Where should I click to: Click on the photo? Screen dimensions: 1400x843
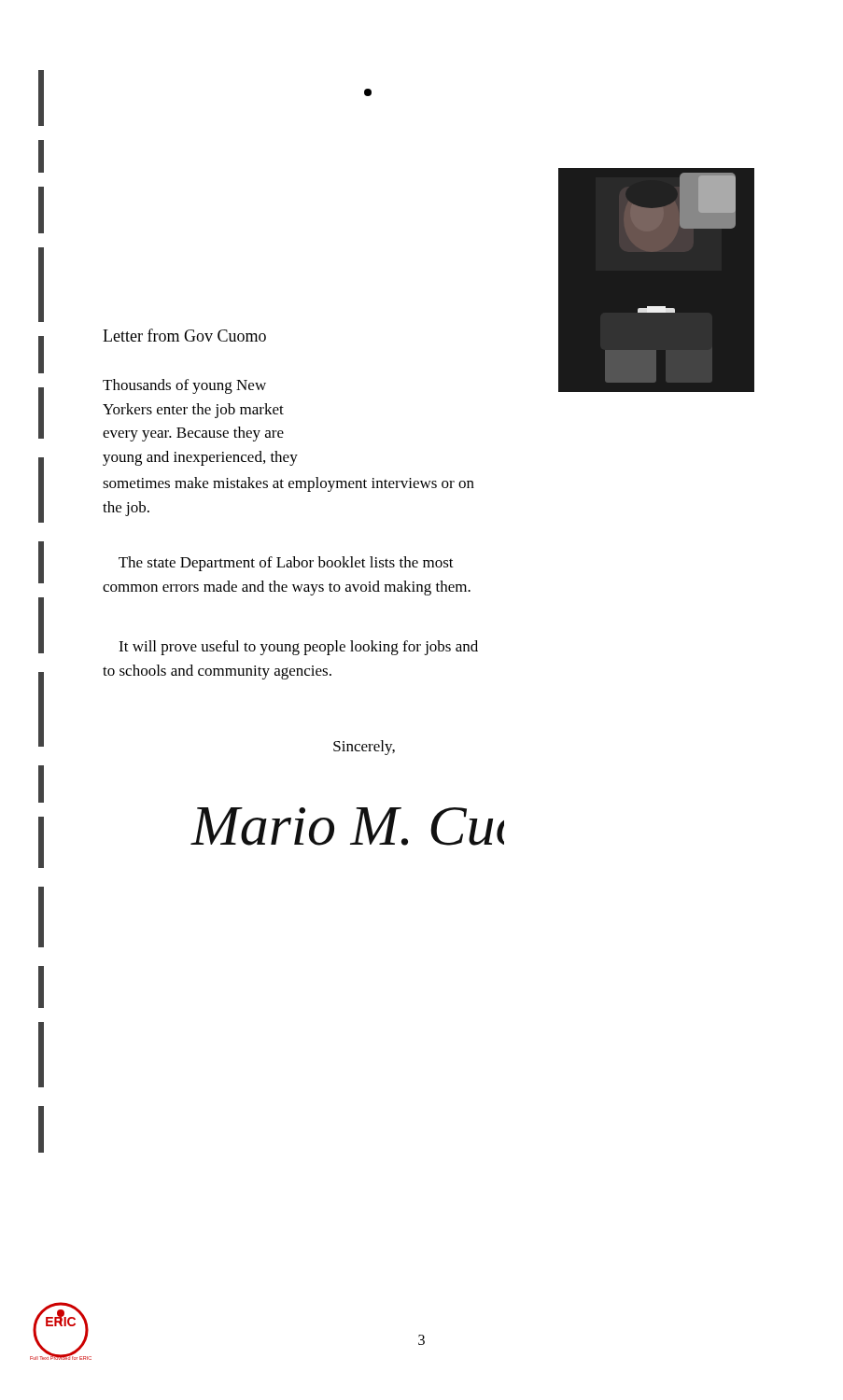656,280
